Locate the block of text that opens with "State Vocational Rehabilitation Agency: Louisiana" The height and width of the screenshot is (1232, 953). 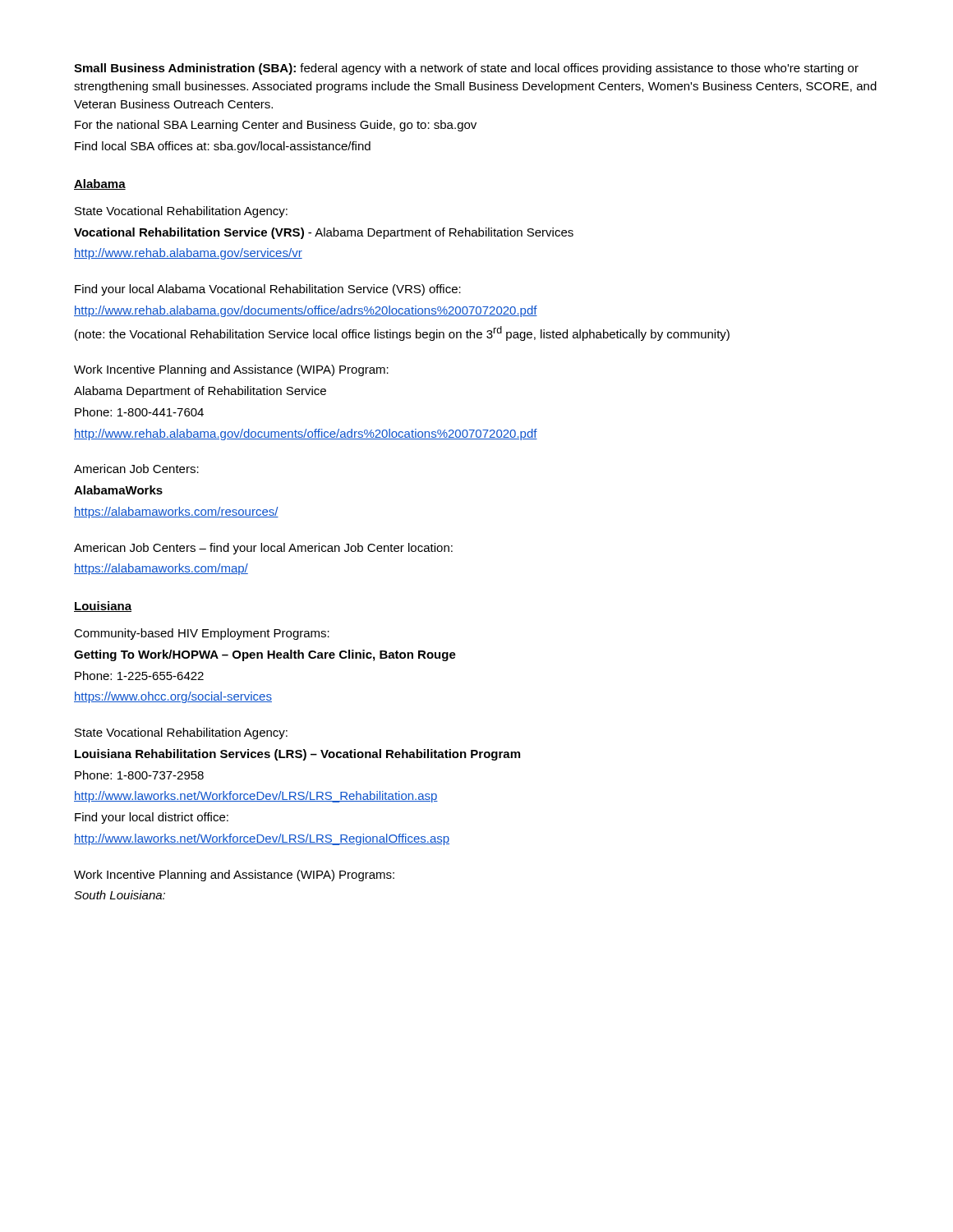[x=181, y=733]
